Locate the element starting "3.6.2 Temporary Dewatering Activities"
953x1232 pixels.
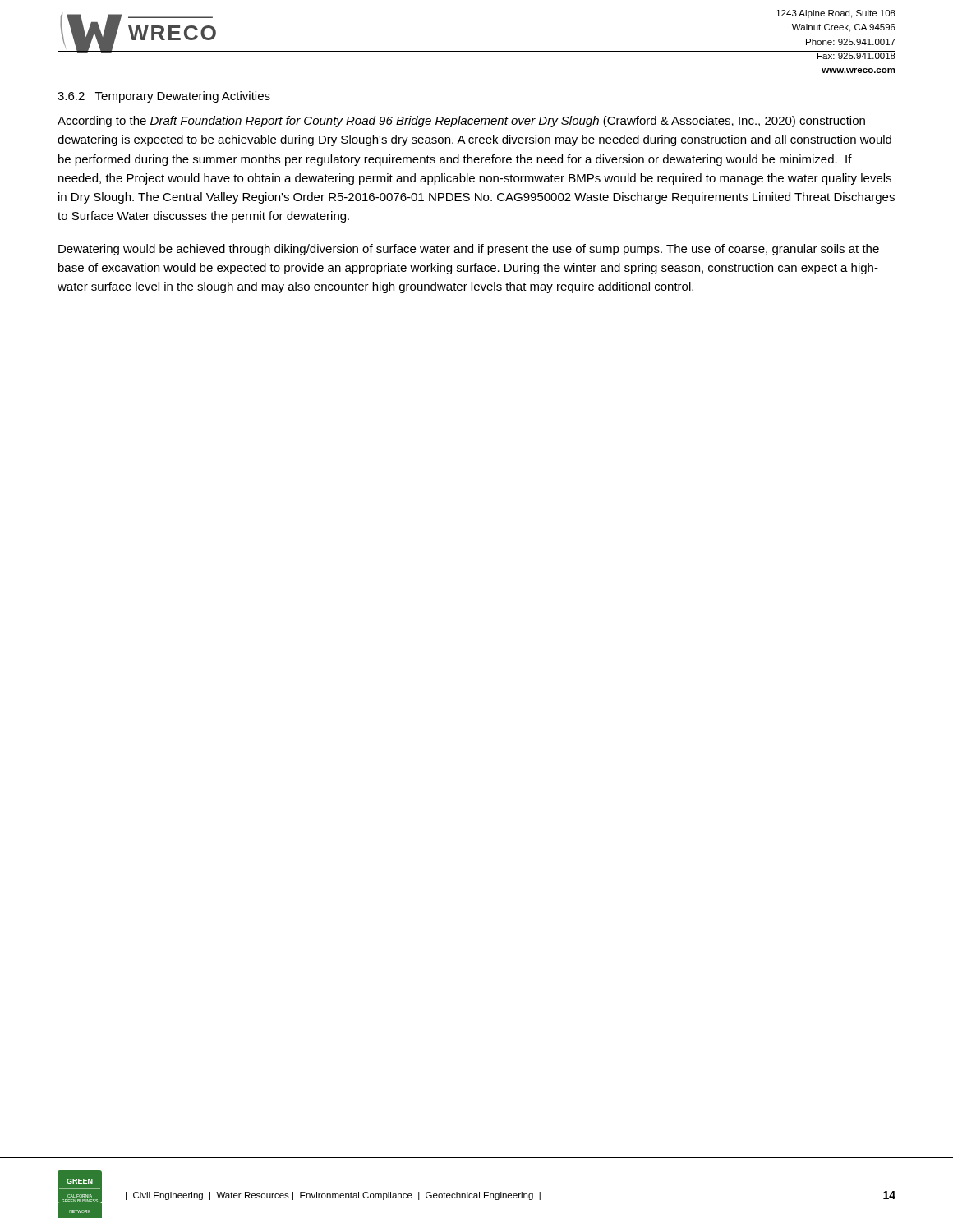click(x=164, y=96)
